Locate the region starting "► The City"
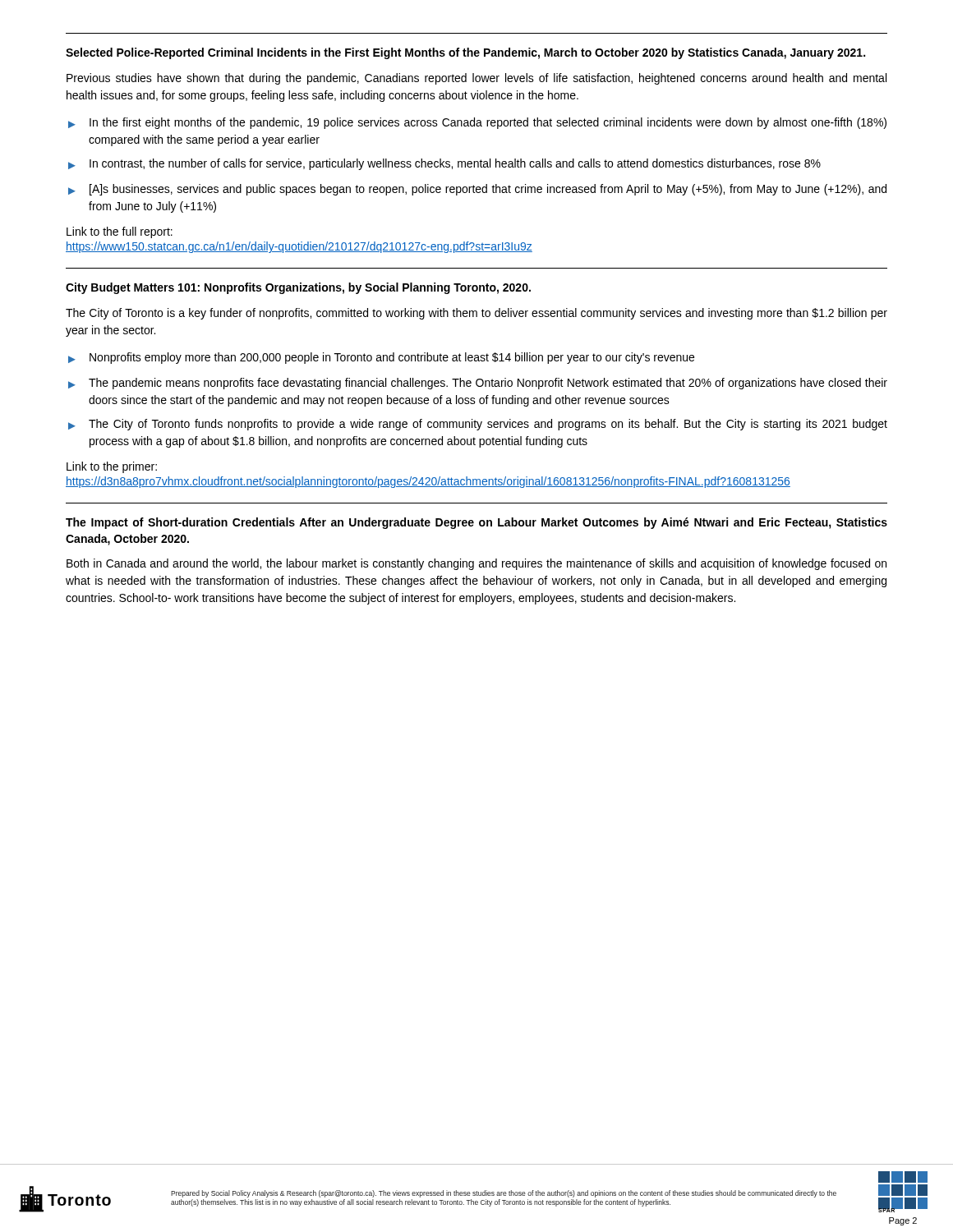 [476, 433]
